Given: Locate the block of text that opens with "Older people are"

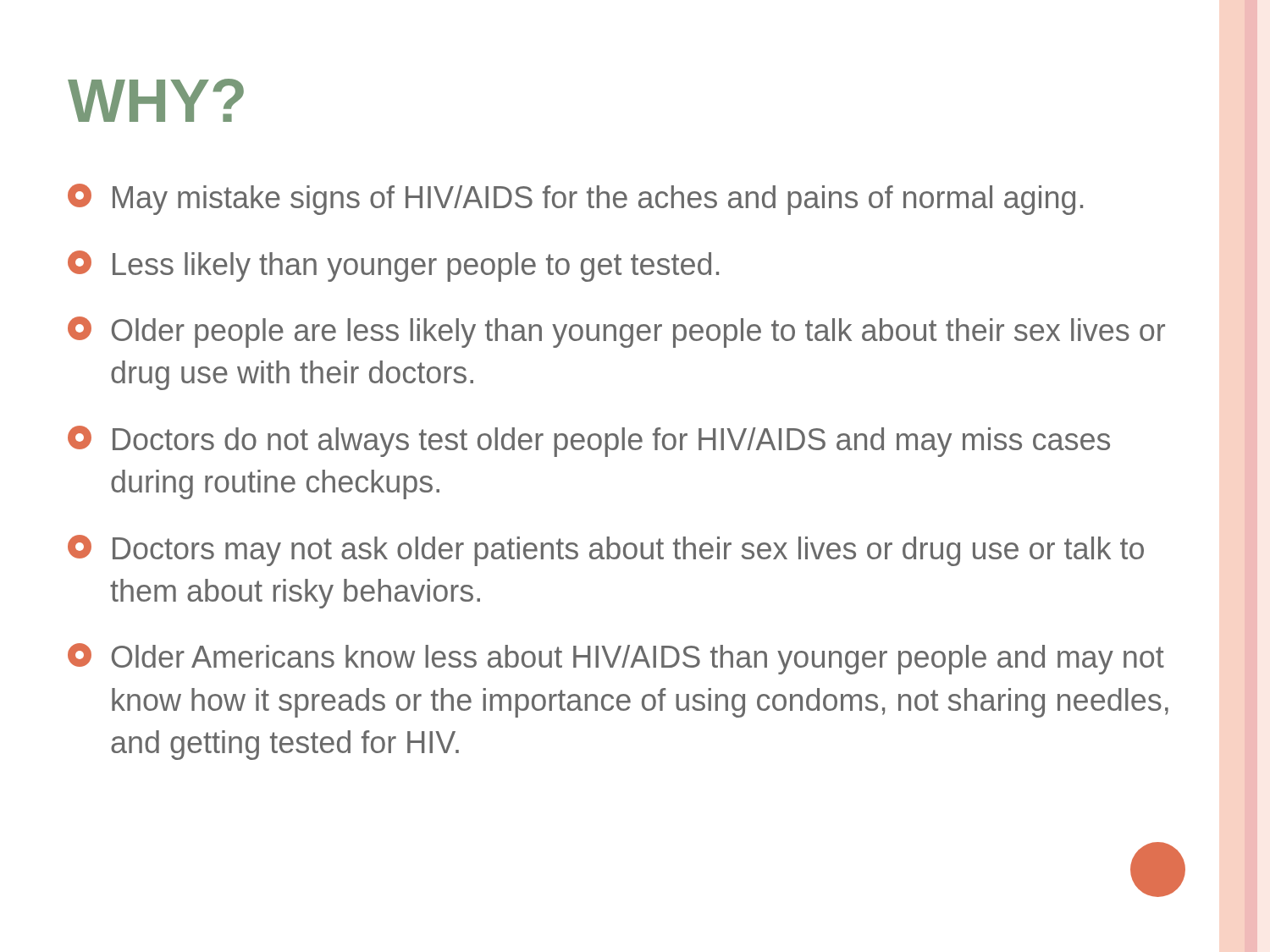Looking at the screenshot, I should (631, 352).
